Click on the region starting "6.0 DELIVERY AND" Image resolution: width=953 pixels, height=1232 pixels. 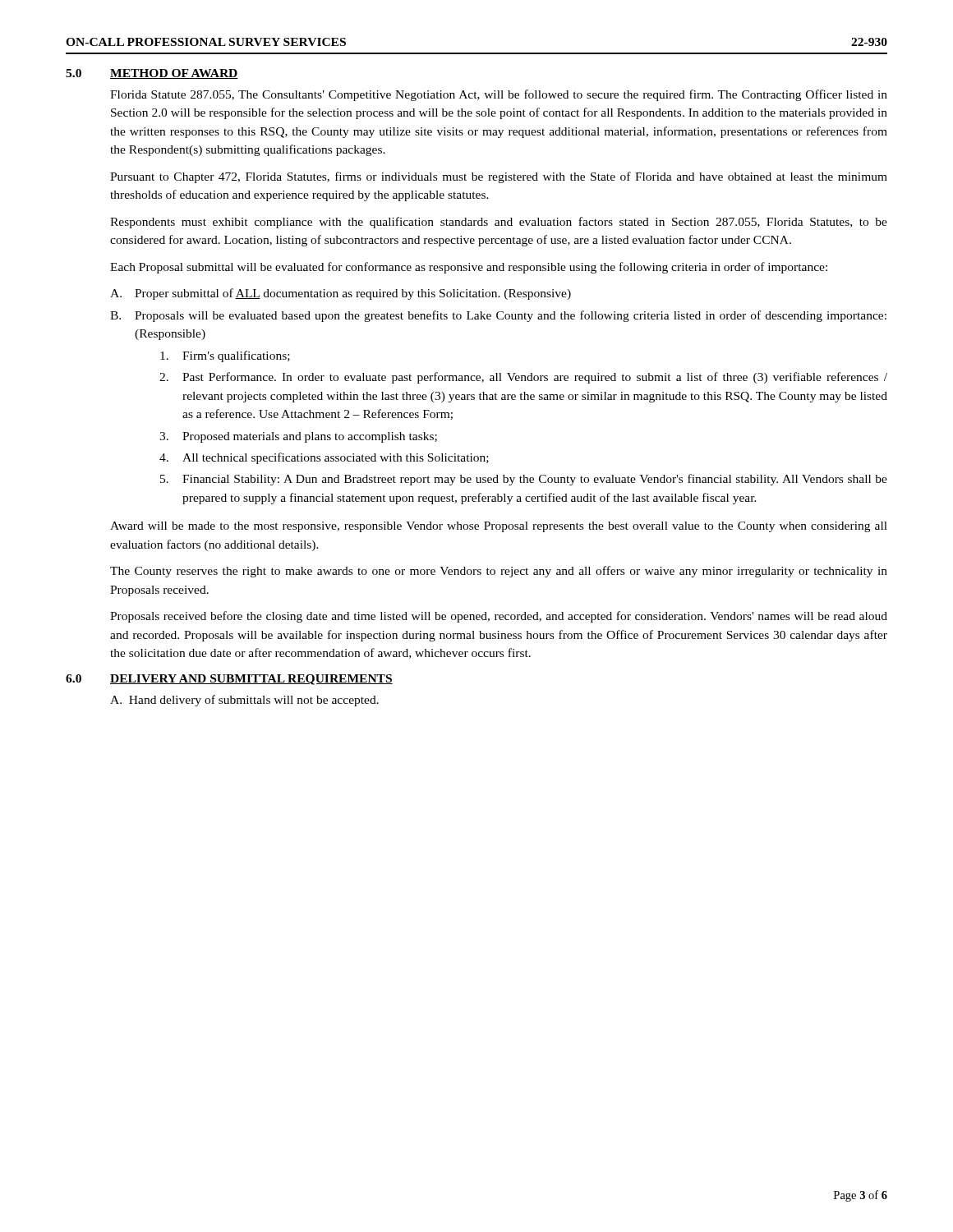point(229,678)
